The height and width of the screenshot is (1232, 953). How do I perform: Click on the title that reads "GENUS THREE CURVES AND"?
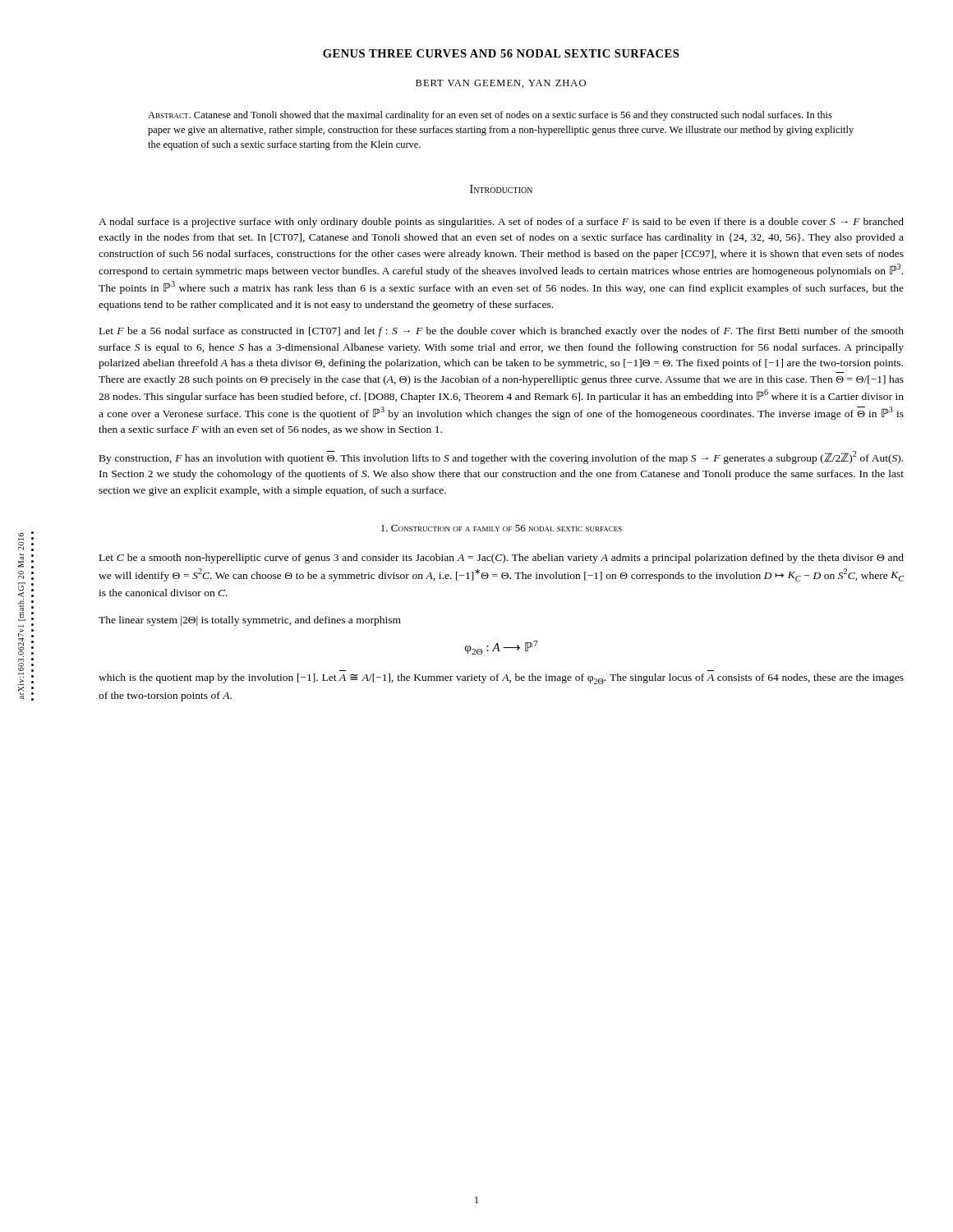(x=501, y=53)
